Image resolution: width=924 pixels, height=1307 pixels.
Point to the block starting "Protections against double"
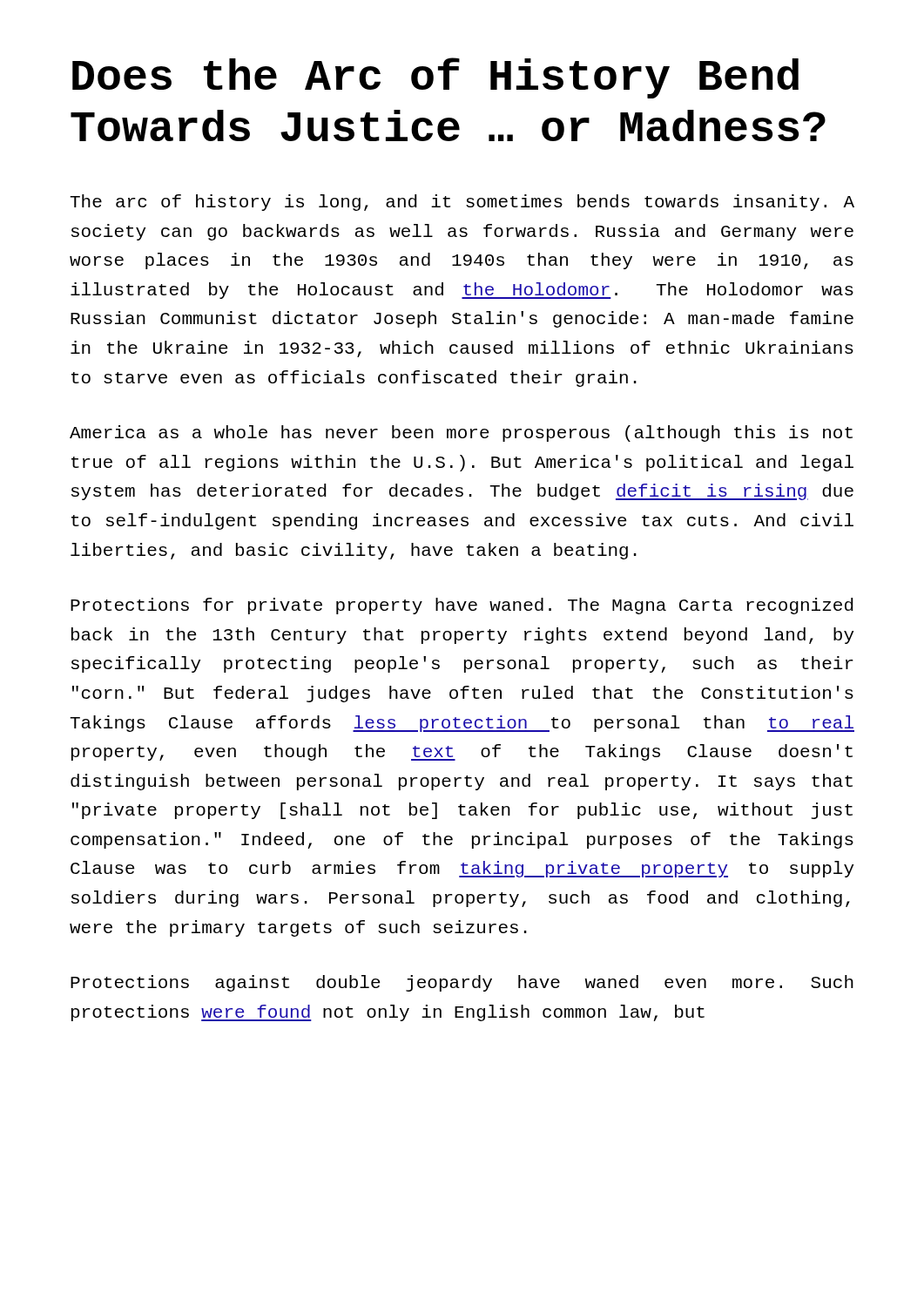[x=462, y=998]
